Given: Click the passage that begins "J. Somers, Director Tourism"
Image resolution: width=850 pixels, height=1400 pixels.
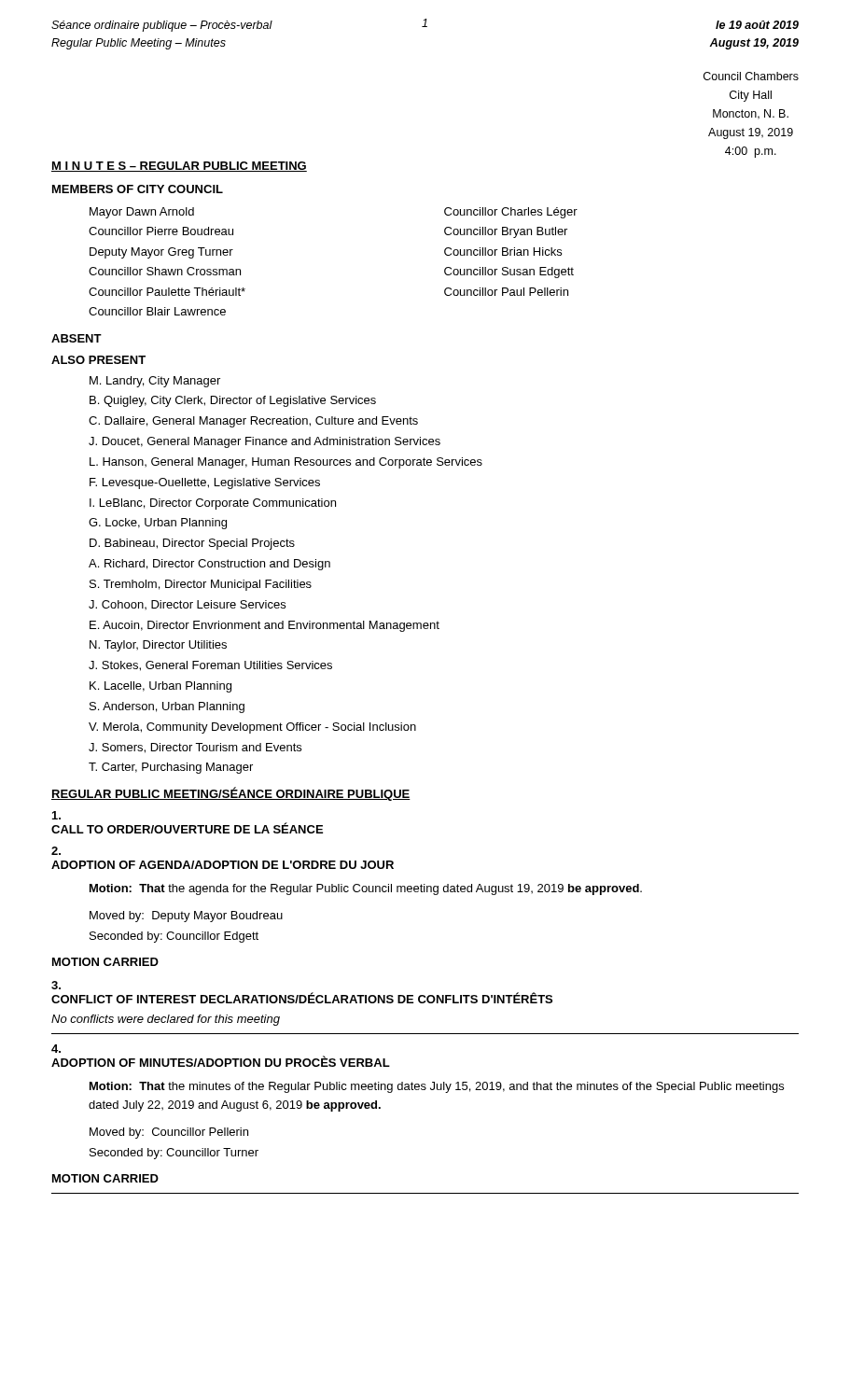Looking at the screenshot, I should pos(195,747).
